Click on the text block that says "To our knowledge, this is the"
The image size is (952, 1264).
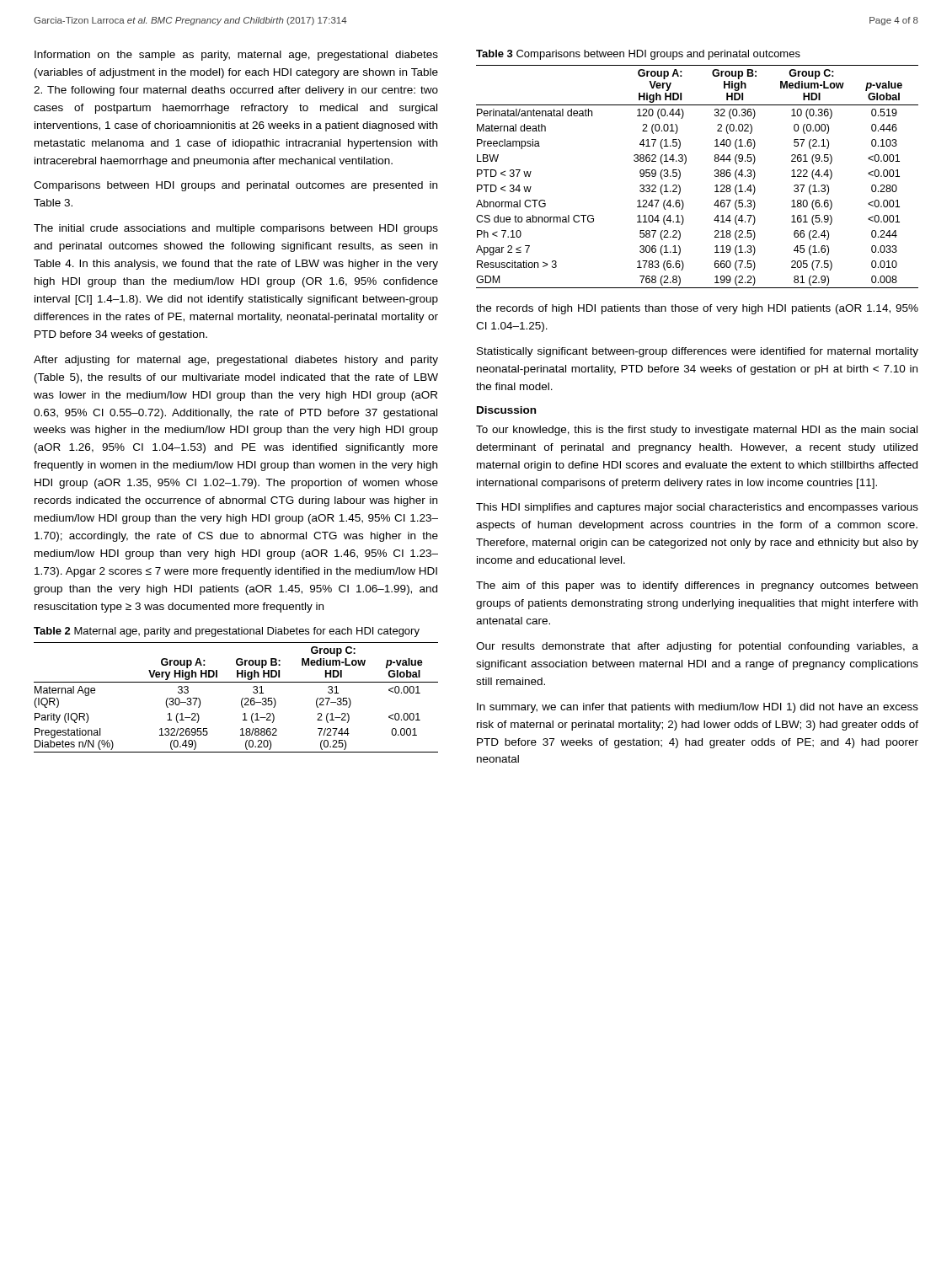697,456
